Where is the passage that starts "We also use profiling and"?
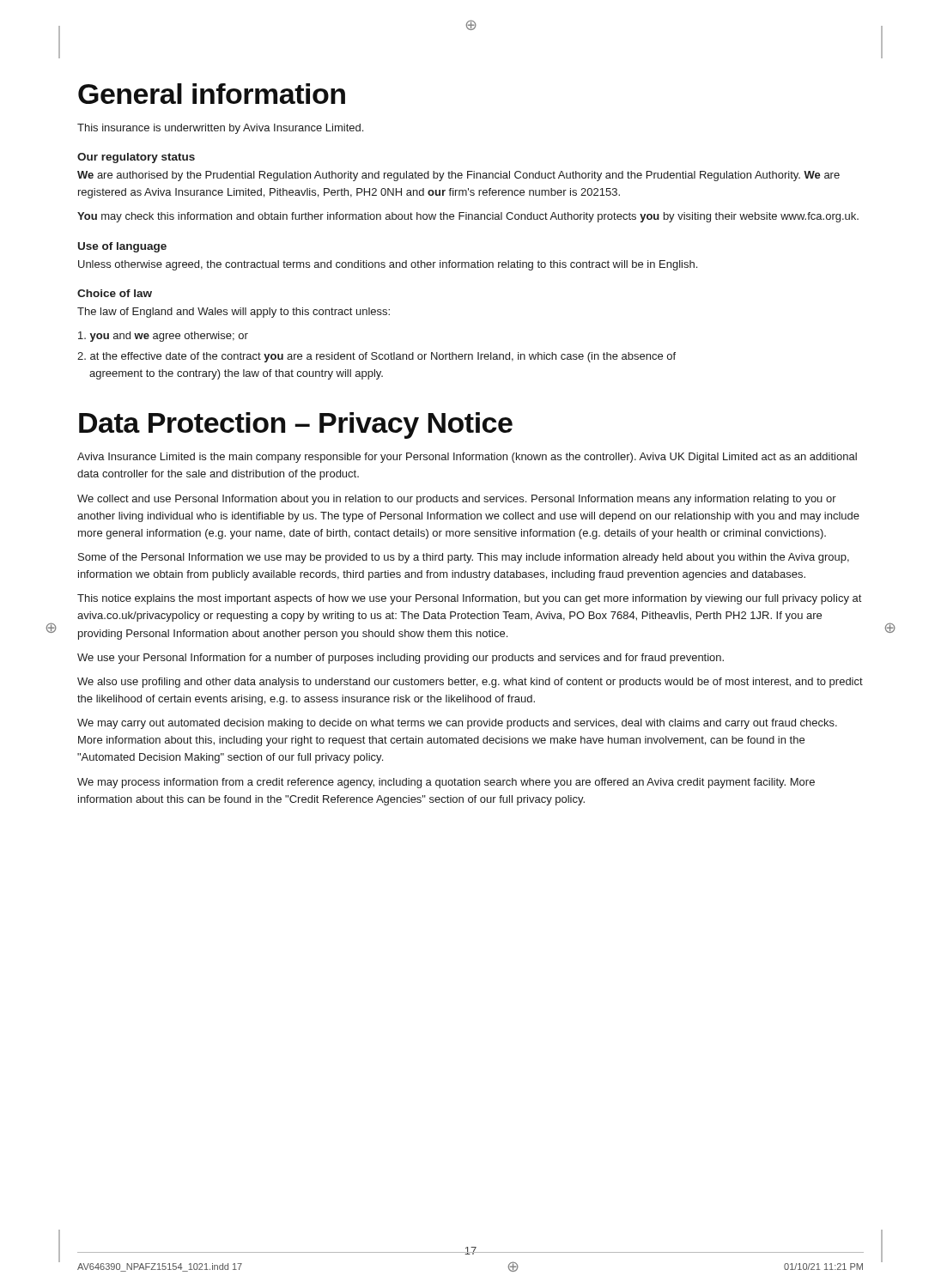Screen dimensions: 1288x941 (470, 690)
